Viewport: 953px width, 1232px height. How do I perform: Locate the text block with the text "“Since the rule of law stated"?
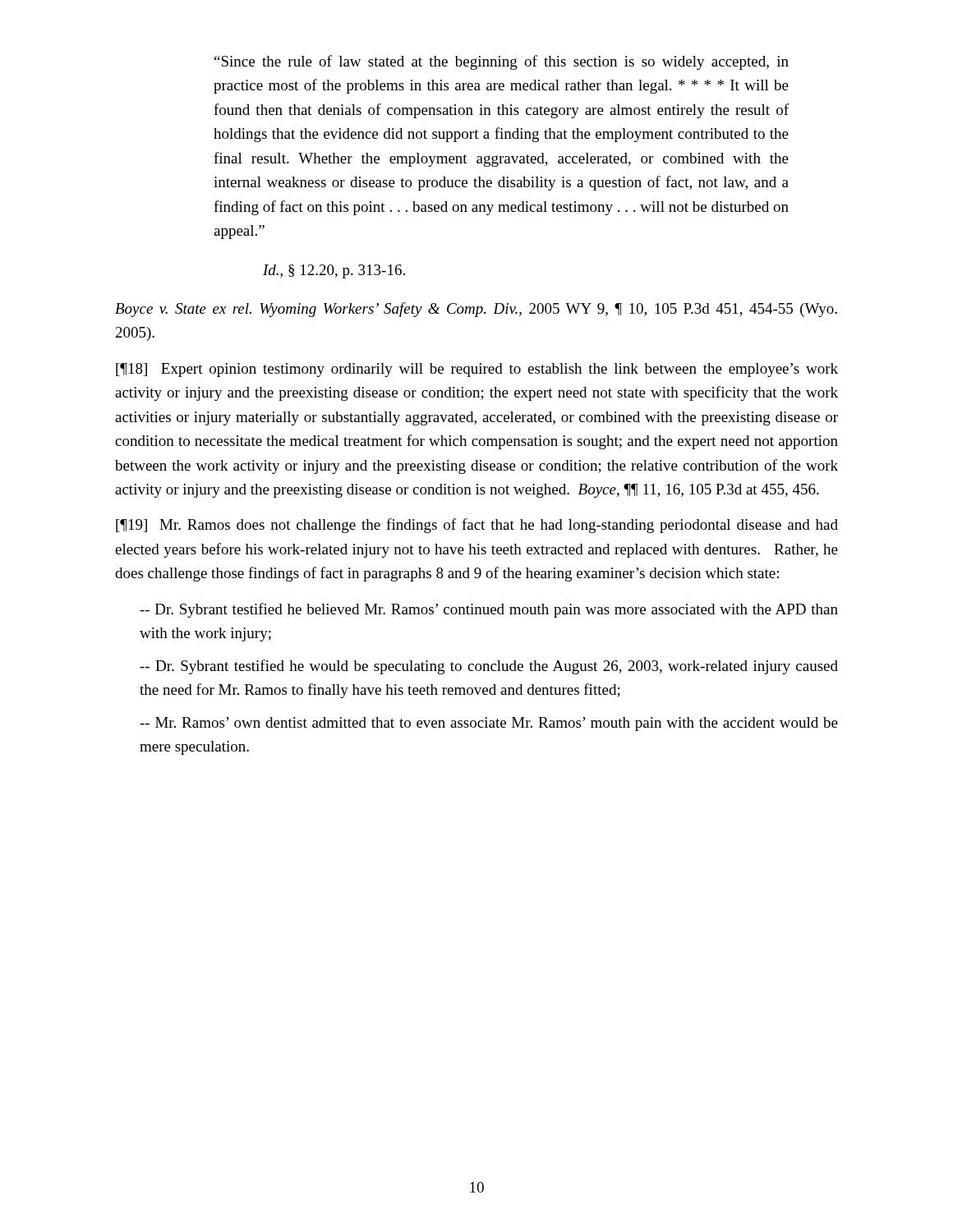click(501, 146)
